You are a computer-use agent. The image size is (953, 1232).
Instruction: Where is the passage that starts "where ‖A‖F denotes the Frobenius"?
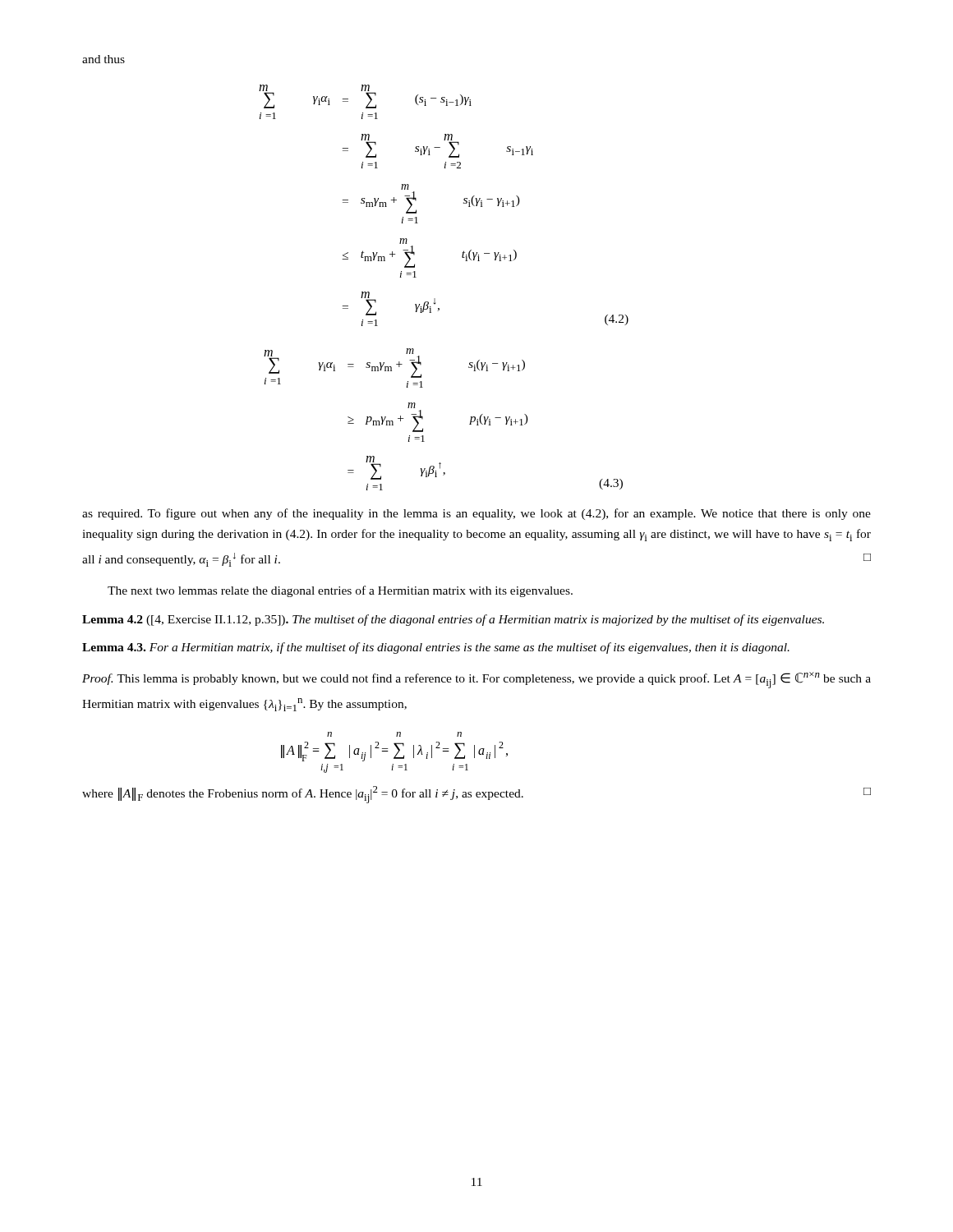[476, 792]
